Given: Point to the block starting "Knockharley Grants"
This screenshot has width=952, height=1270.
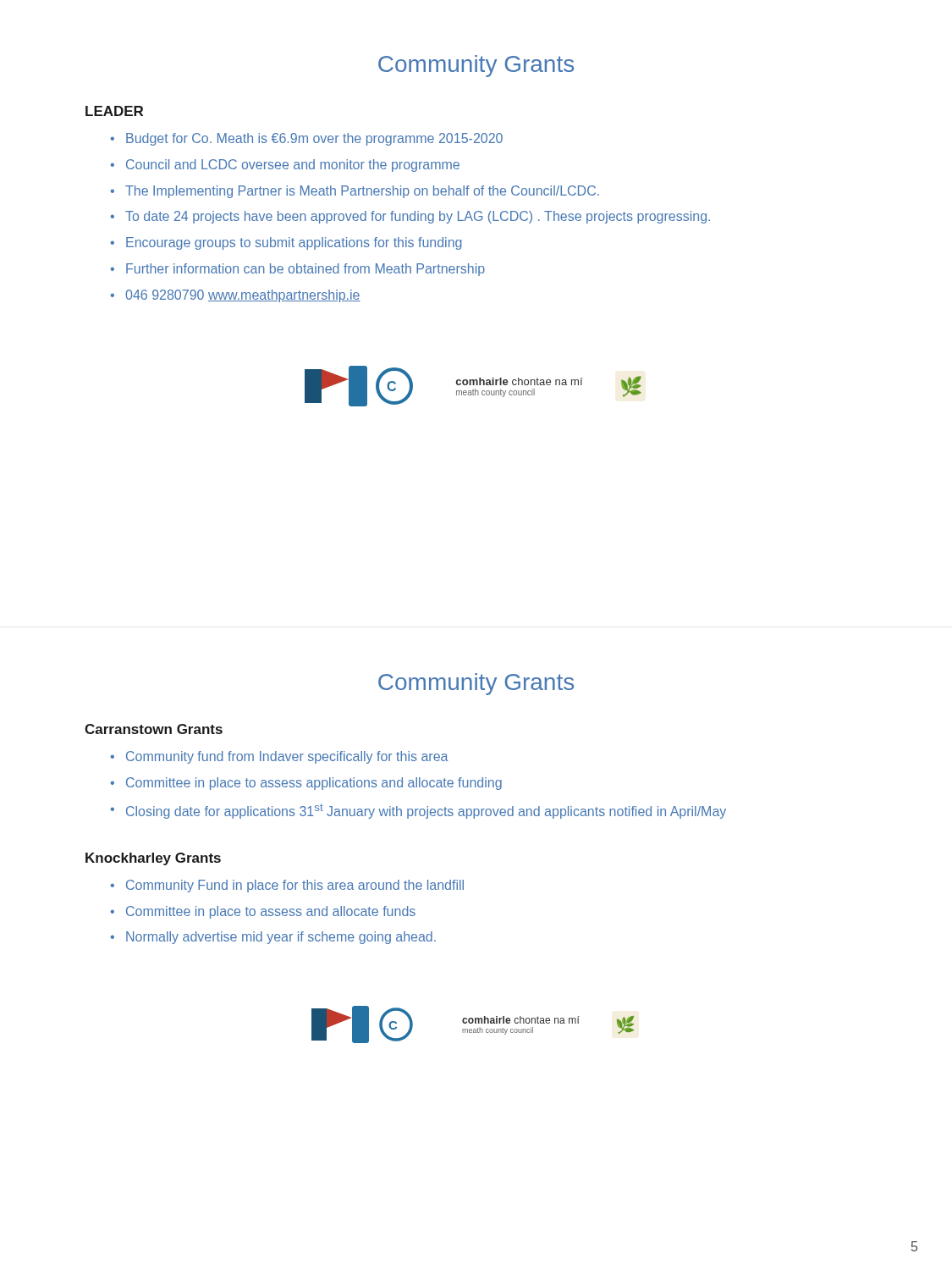Looking at the screenshot, I should (x=153, y=859).
